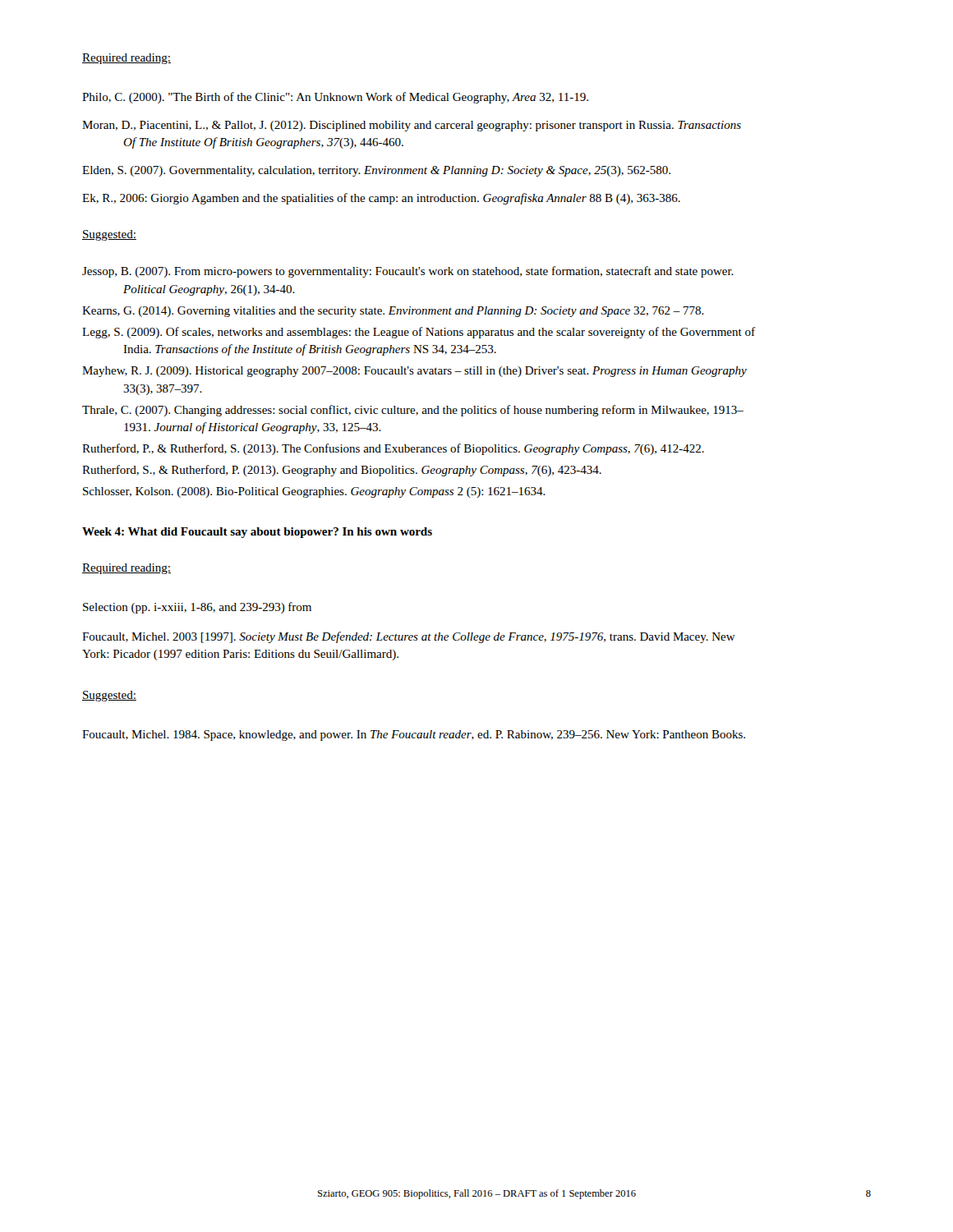Locate the block of text that opens with "Selection (pp. i-xxiii, 1-86, and 239-293)"
953x1232 pixels.
(x=197, y=607)
